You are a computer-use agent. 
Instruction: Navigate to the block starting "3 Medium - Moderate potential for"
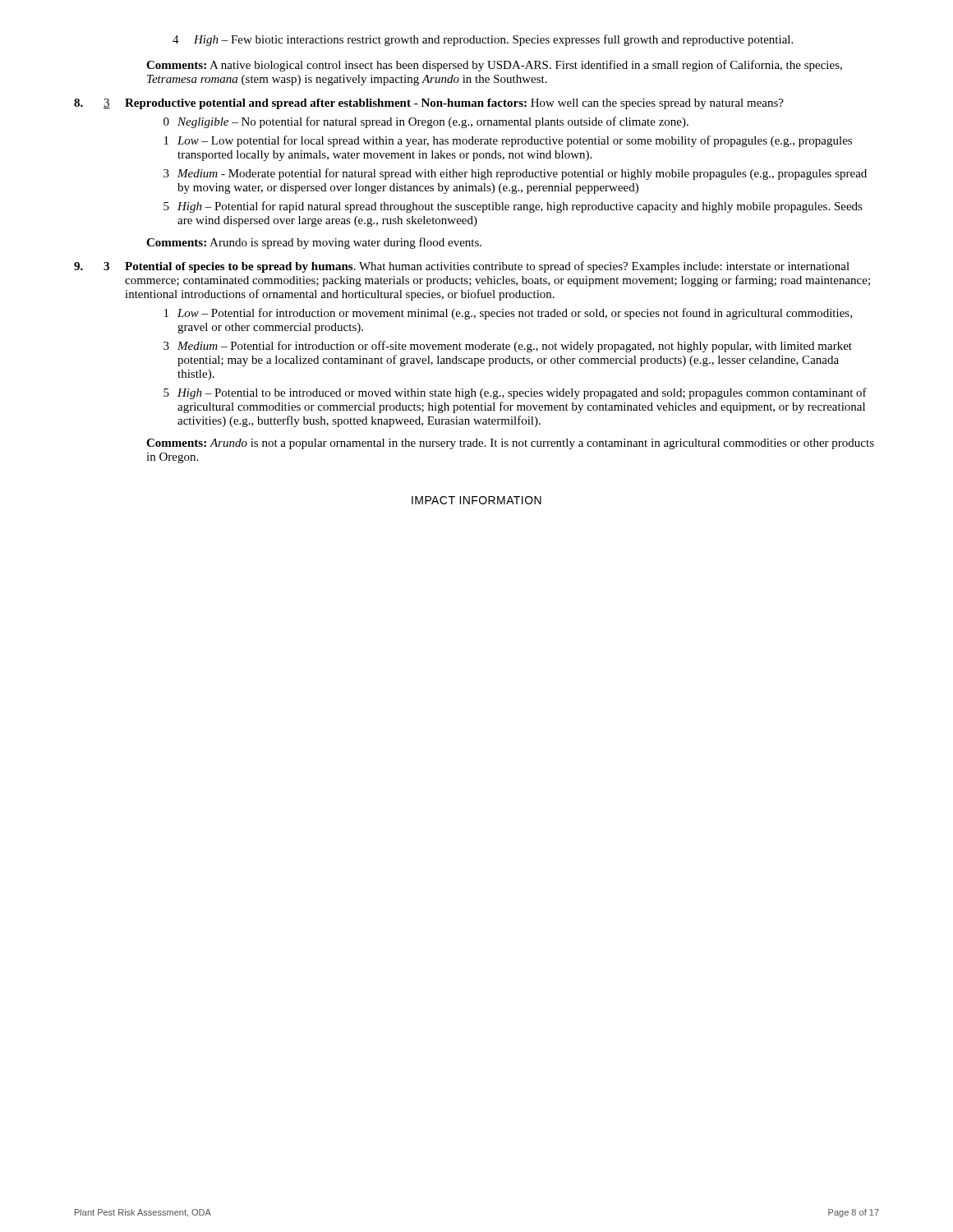tap(513, 181)
